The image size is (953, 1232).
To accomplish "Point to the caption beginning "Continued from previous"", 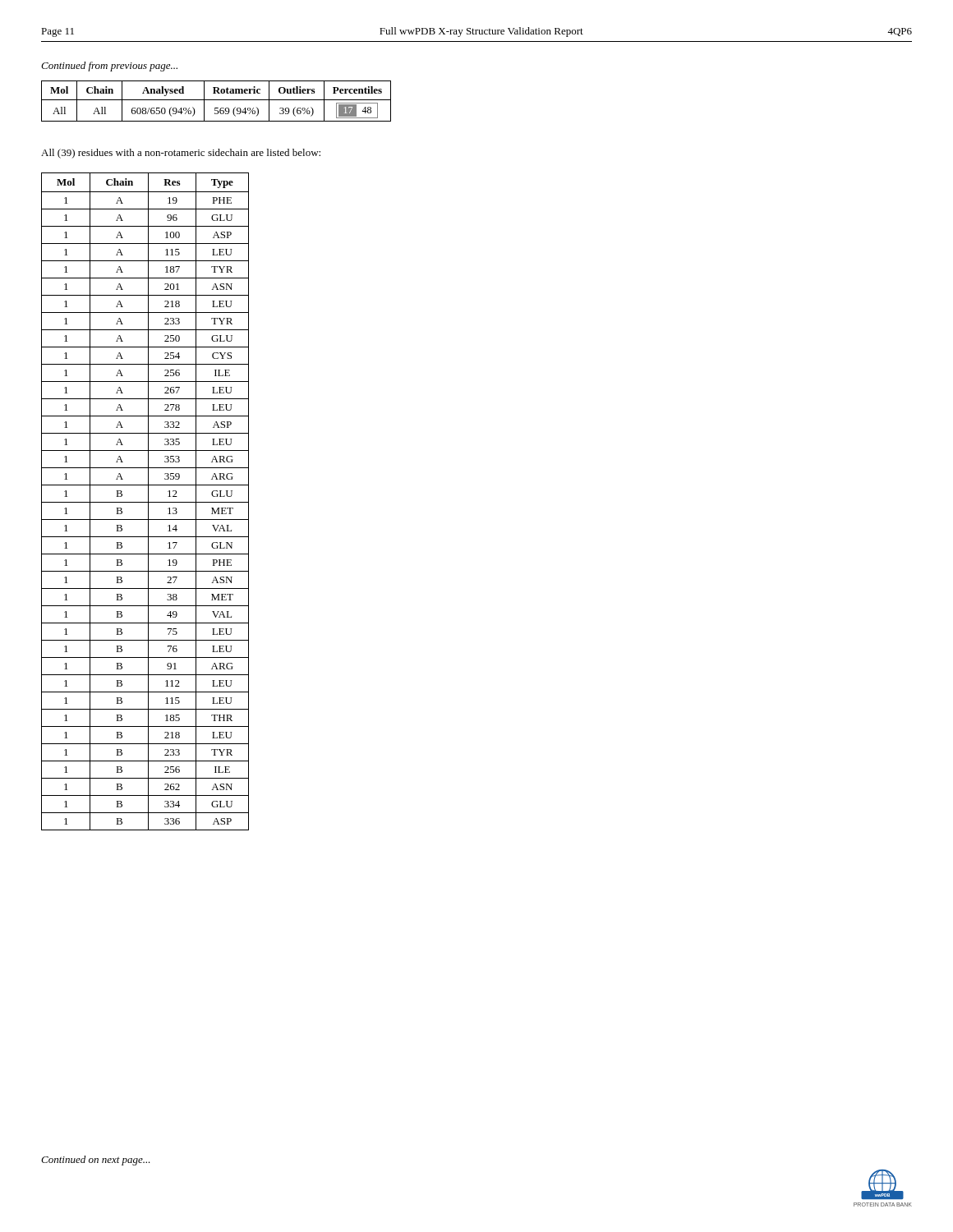I will (x=110, y=65).
